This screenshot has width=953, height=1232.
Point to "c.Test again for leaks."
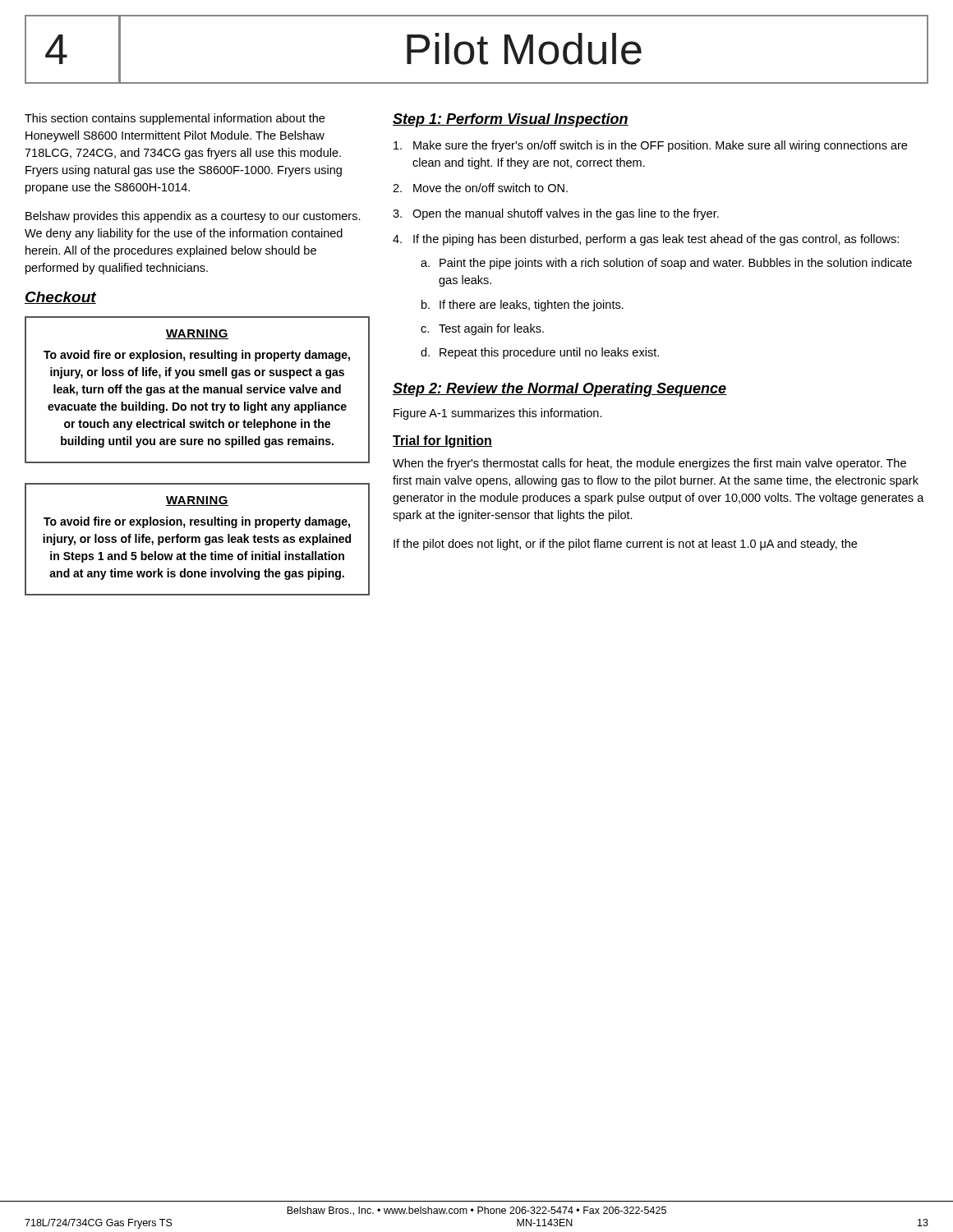tap(483, 329)
